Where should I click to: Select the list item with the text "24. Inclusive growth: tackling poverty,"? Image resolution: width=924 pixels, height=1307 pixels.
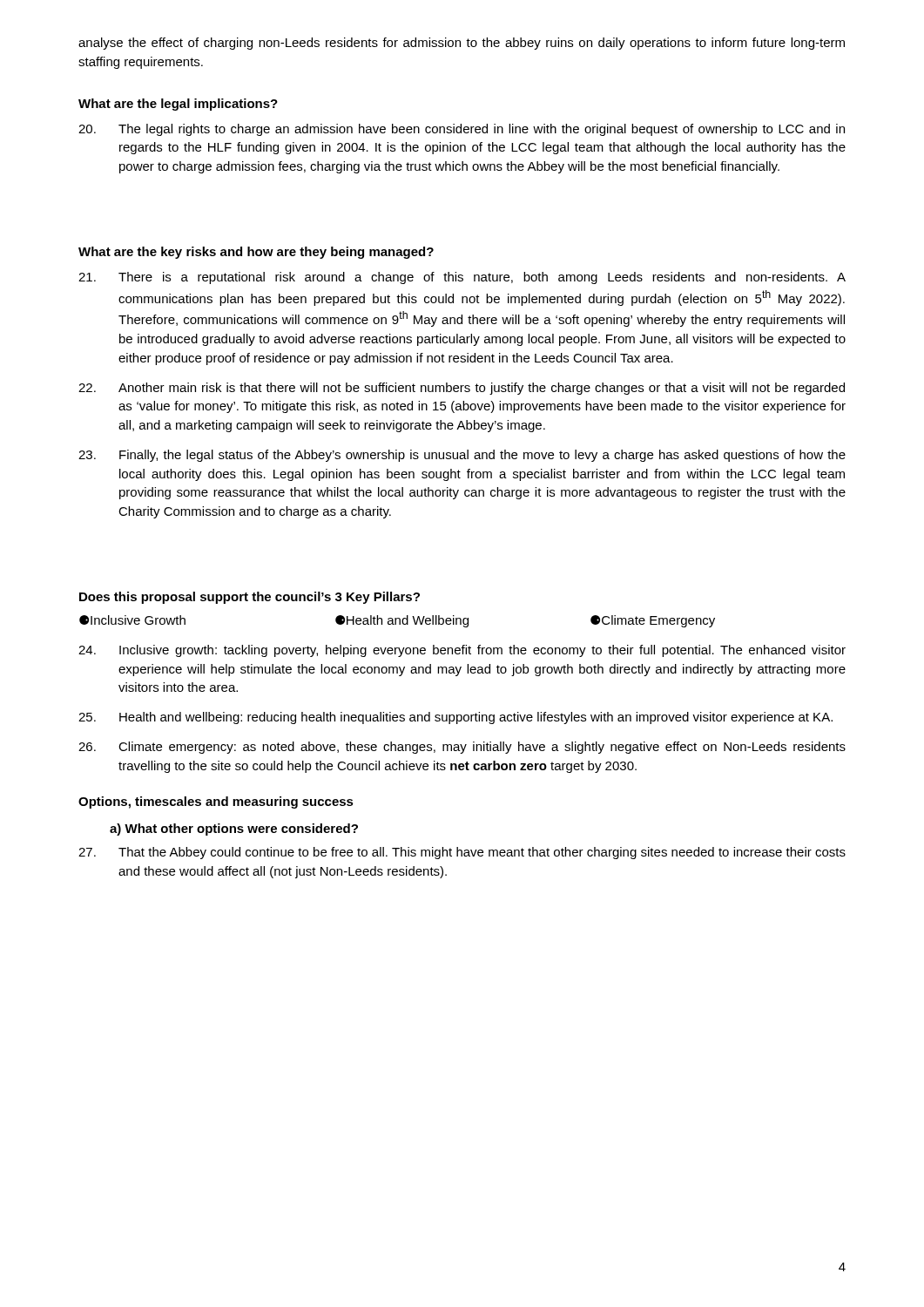pyautogui.click(x=462, y=669)
